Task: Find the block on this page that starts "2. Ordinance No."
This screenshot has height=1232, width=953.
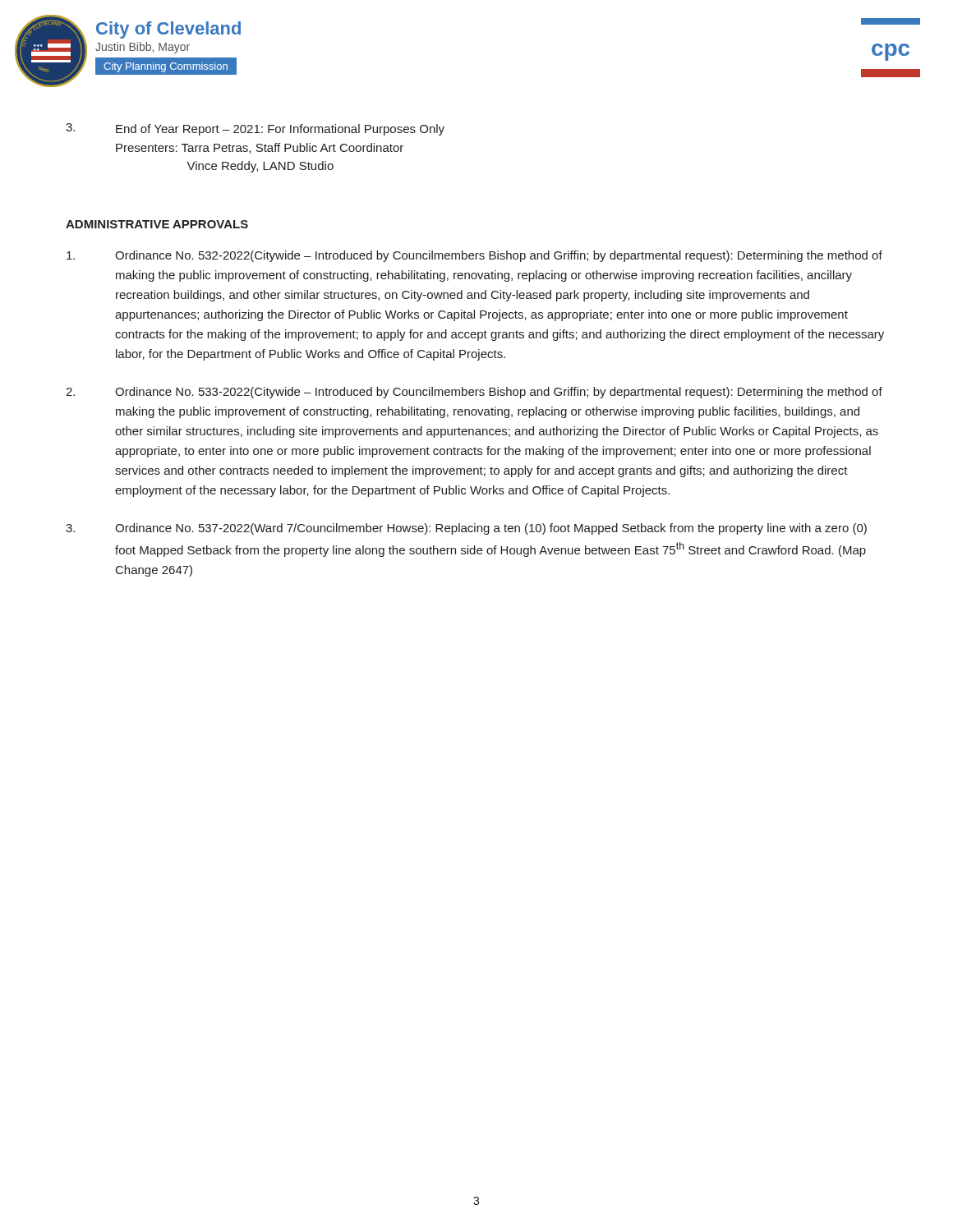Action: [476, 441]
